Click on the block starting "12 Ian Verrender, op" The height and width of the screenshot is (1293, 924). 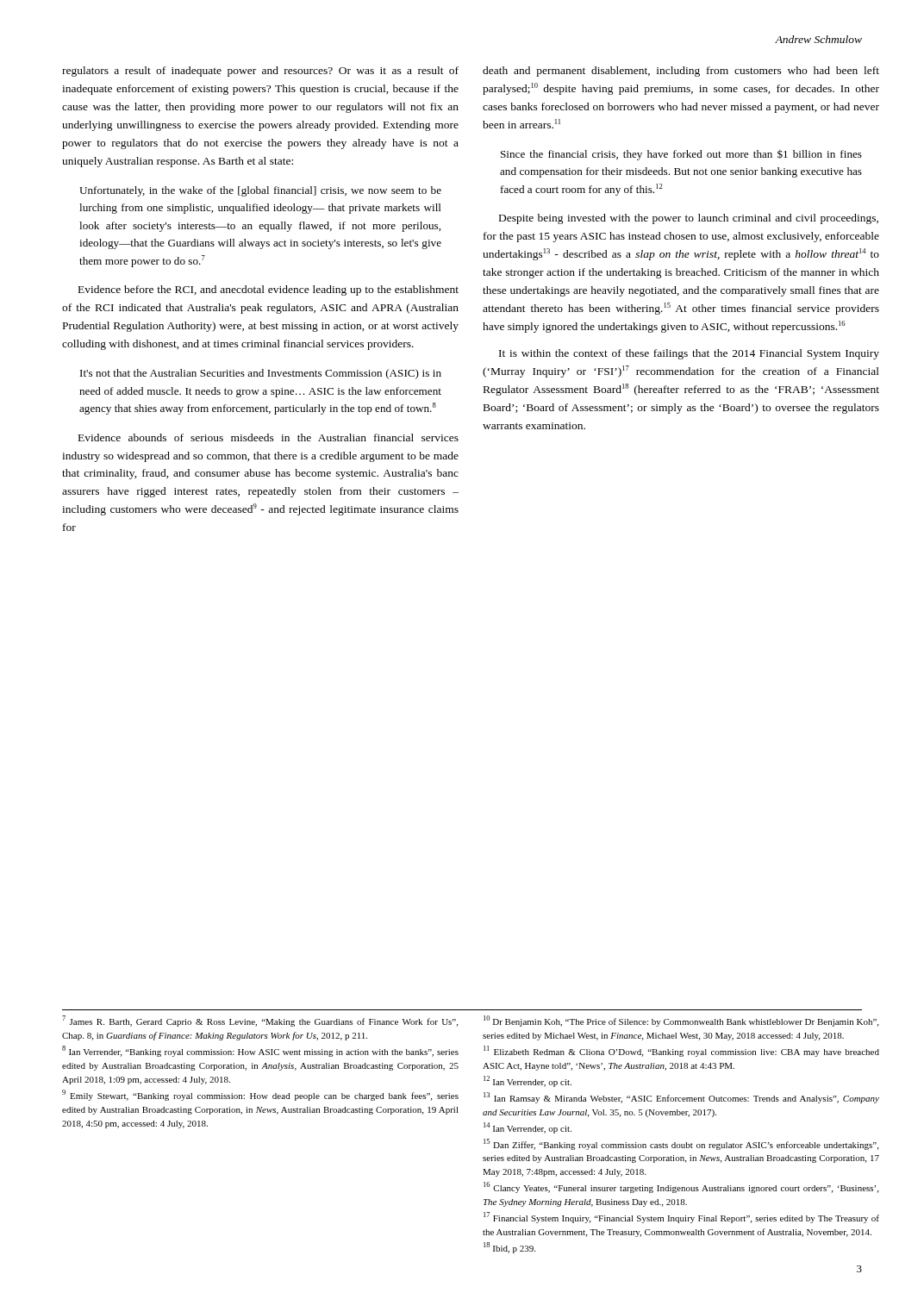pyautogui.click(x=527, y=1081)
